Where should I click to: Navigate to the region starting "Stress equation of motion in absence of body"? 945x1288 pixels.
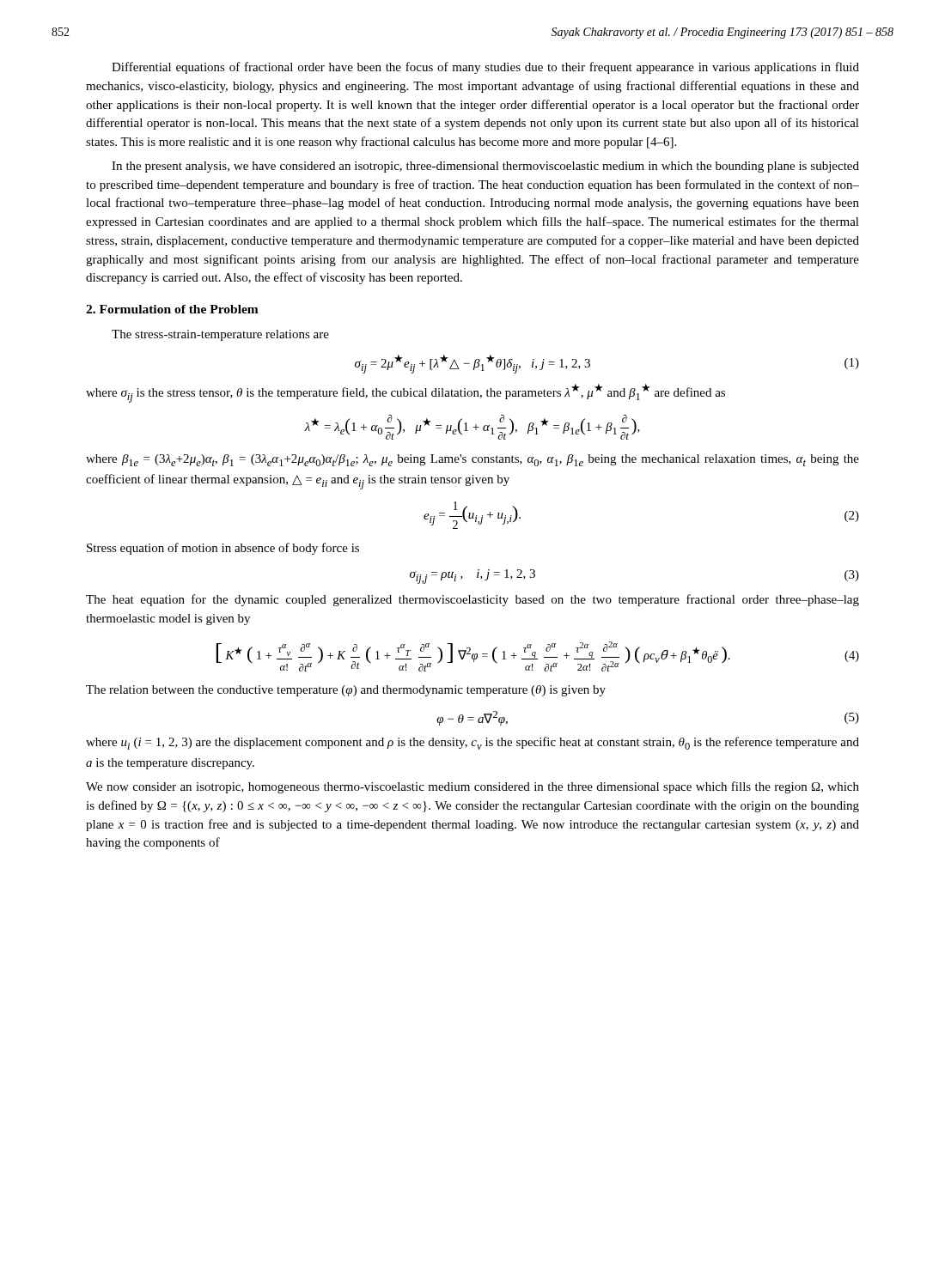223,549
